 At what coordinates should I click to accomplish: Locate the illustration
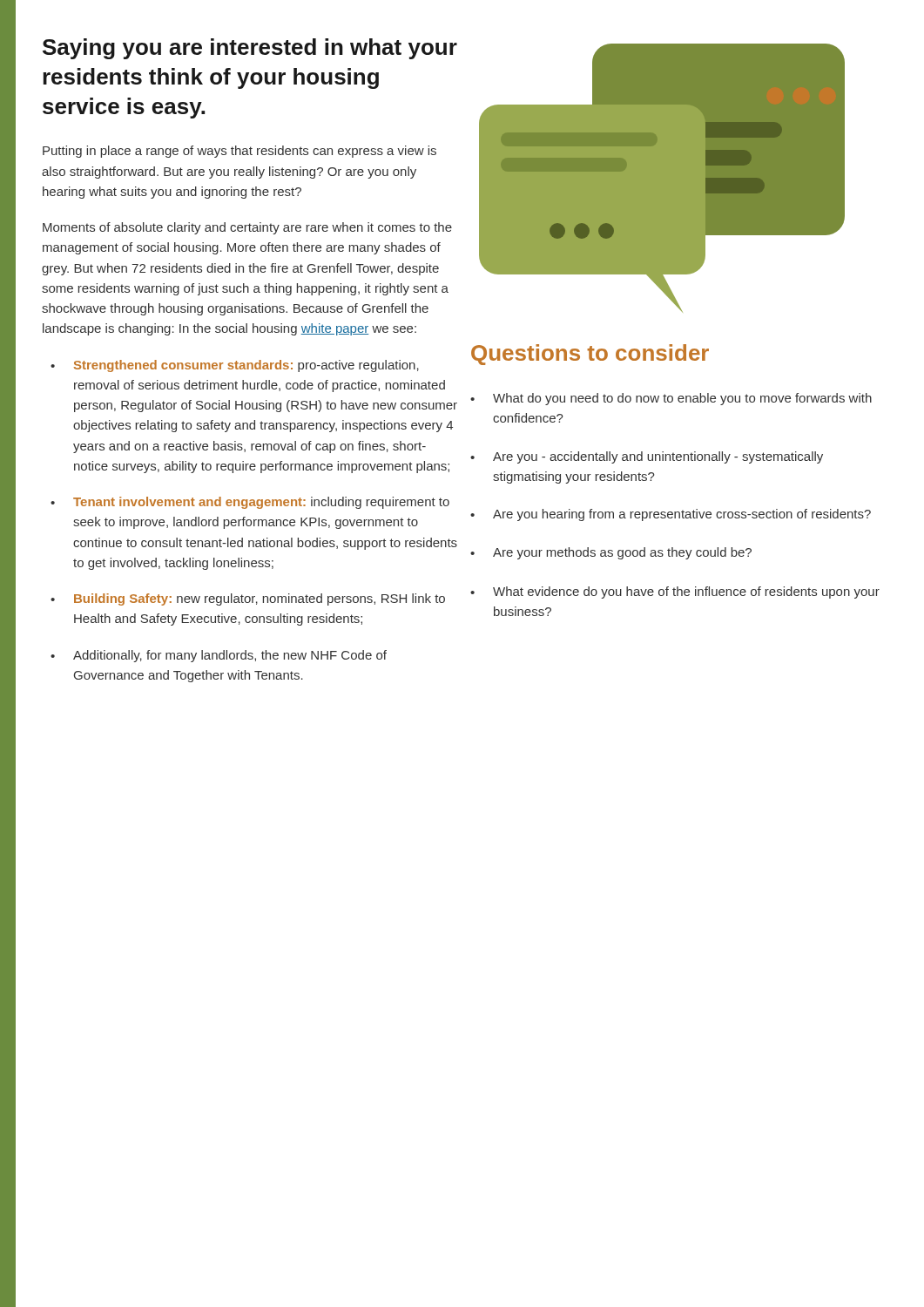click(666, 174)
